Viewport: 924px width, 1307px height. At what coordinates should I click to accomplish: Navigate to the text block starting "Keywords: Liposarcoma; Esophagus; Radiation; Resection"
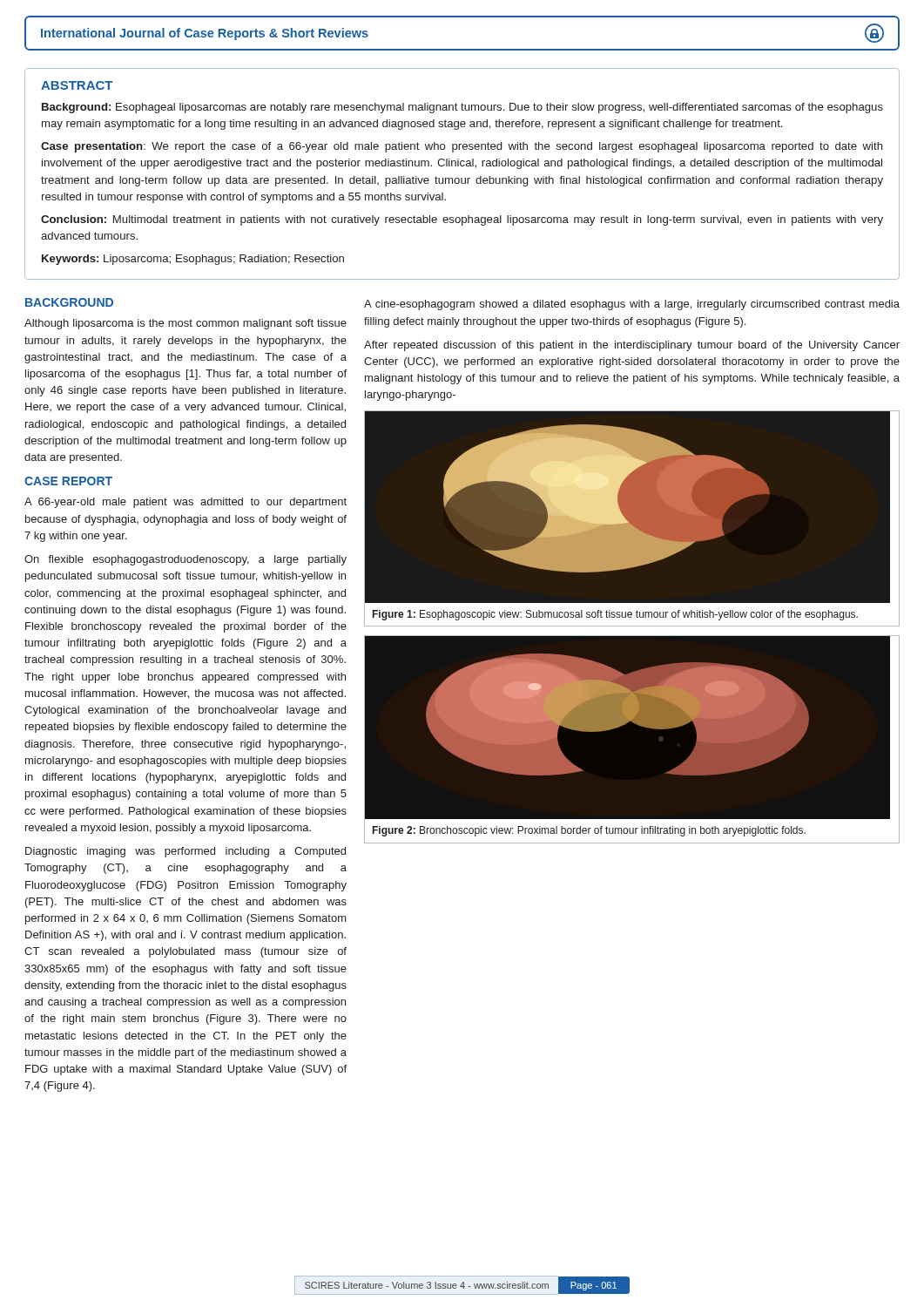(x=193, y=260)
